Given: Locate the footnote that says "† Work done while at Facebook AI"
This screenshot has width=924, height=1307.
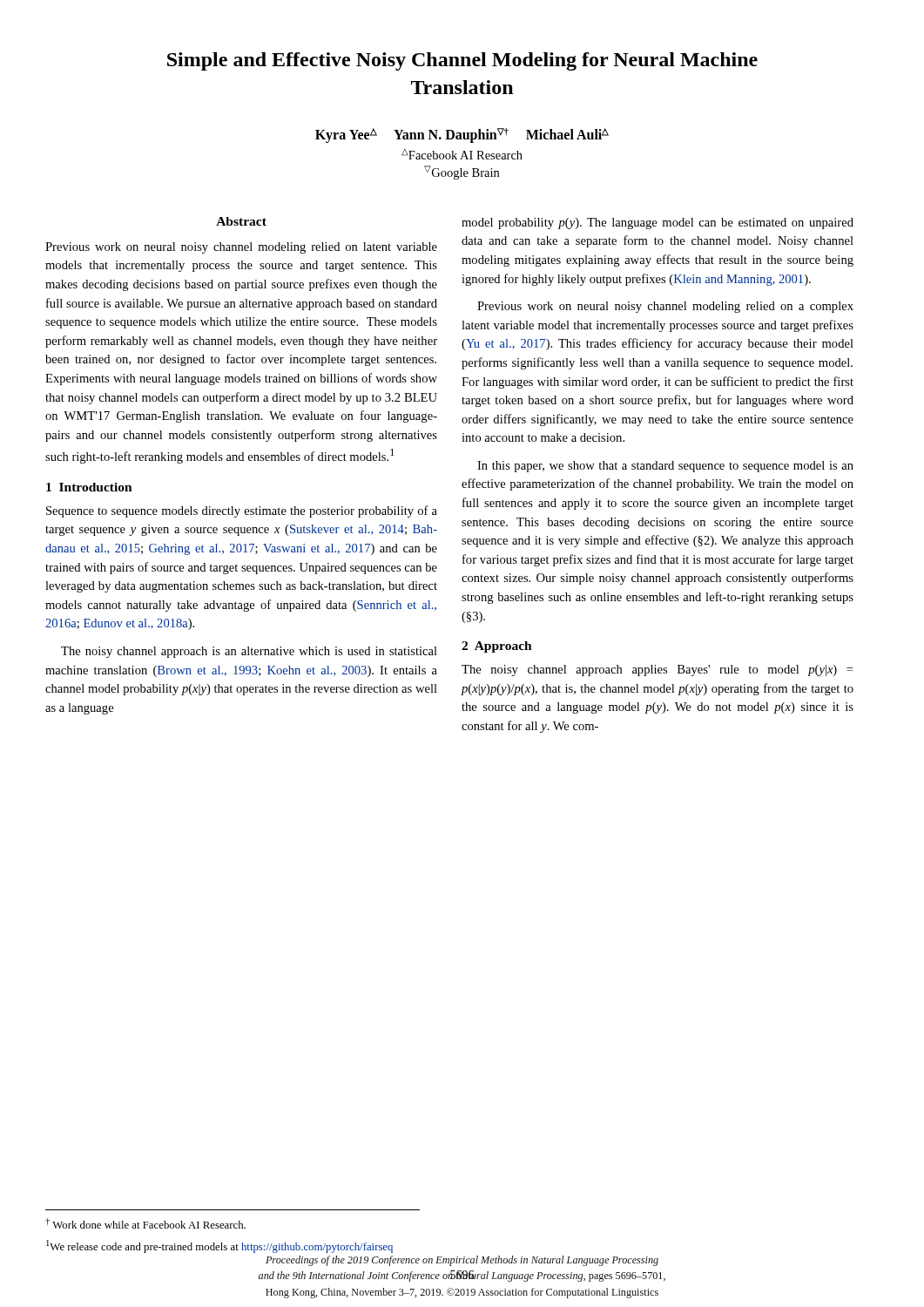Looking at the screenshot, I should pos(233,1235).
